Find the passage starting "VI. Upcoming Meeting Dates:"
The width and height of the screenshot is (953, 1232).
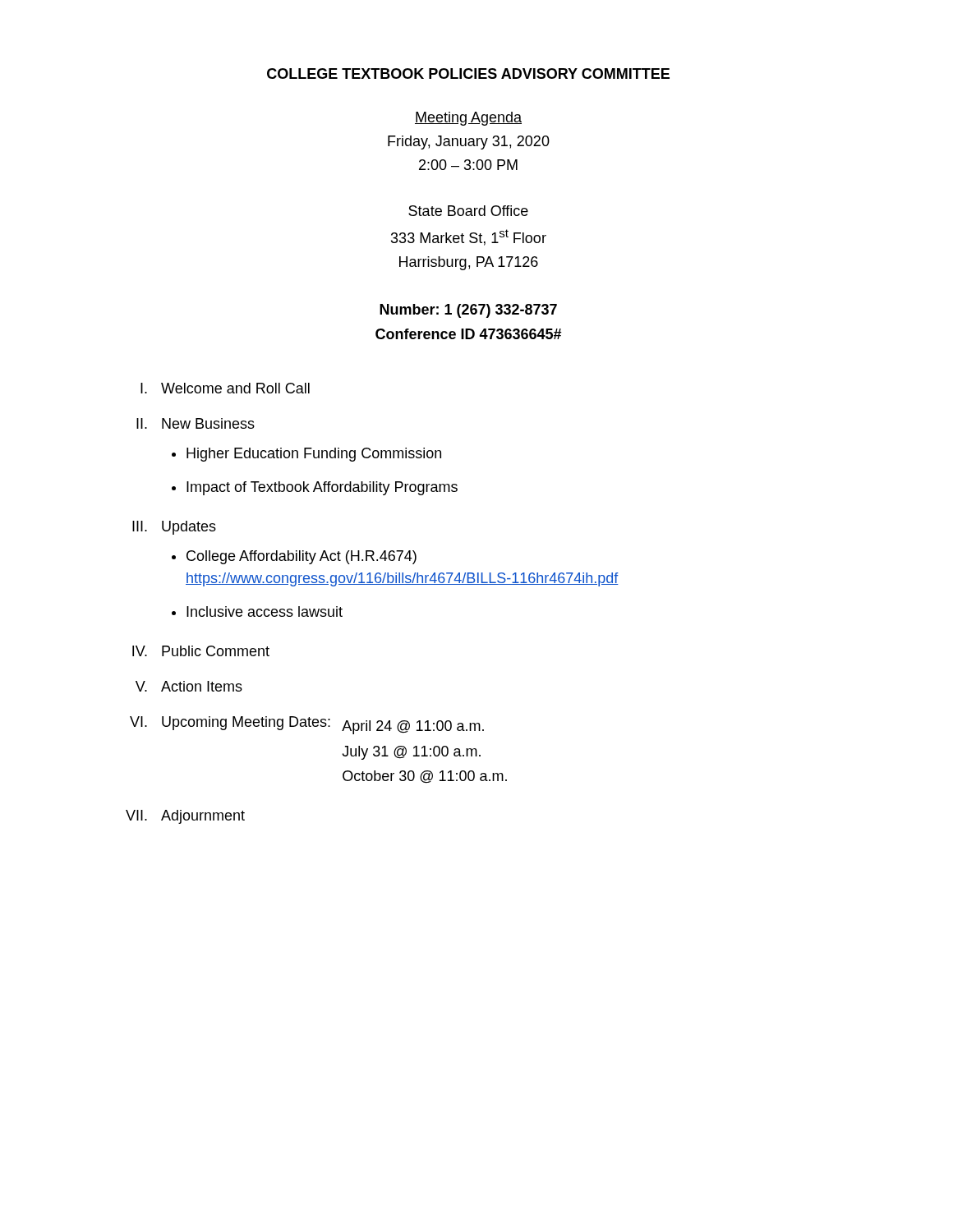468,751
